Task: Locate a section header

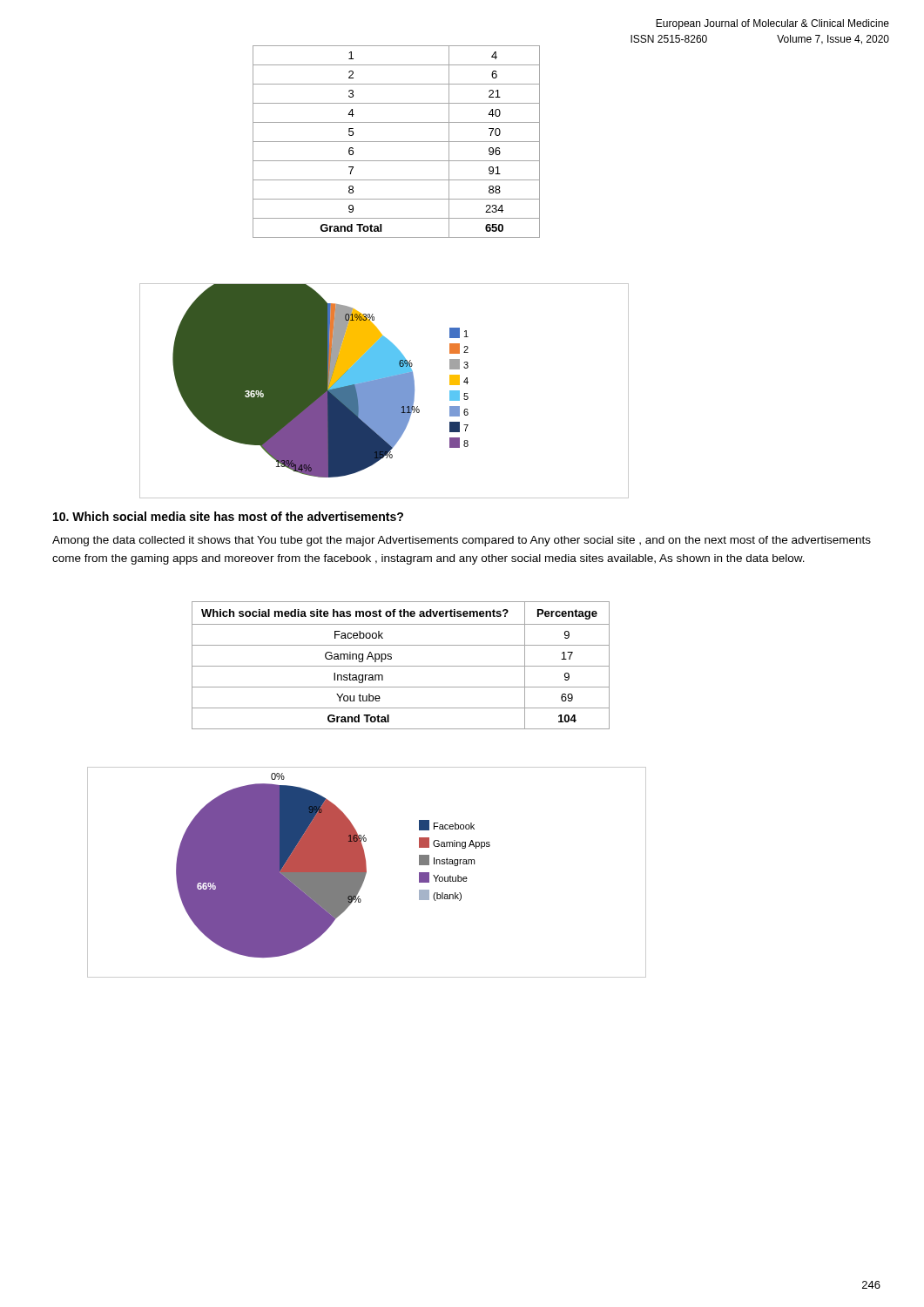Action: [x=228, y=517]
